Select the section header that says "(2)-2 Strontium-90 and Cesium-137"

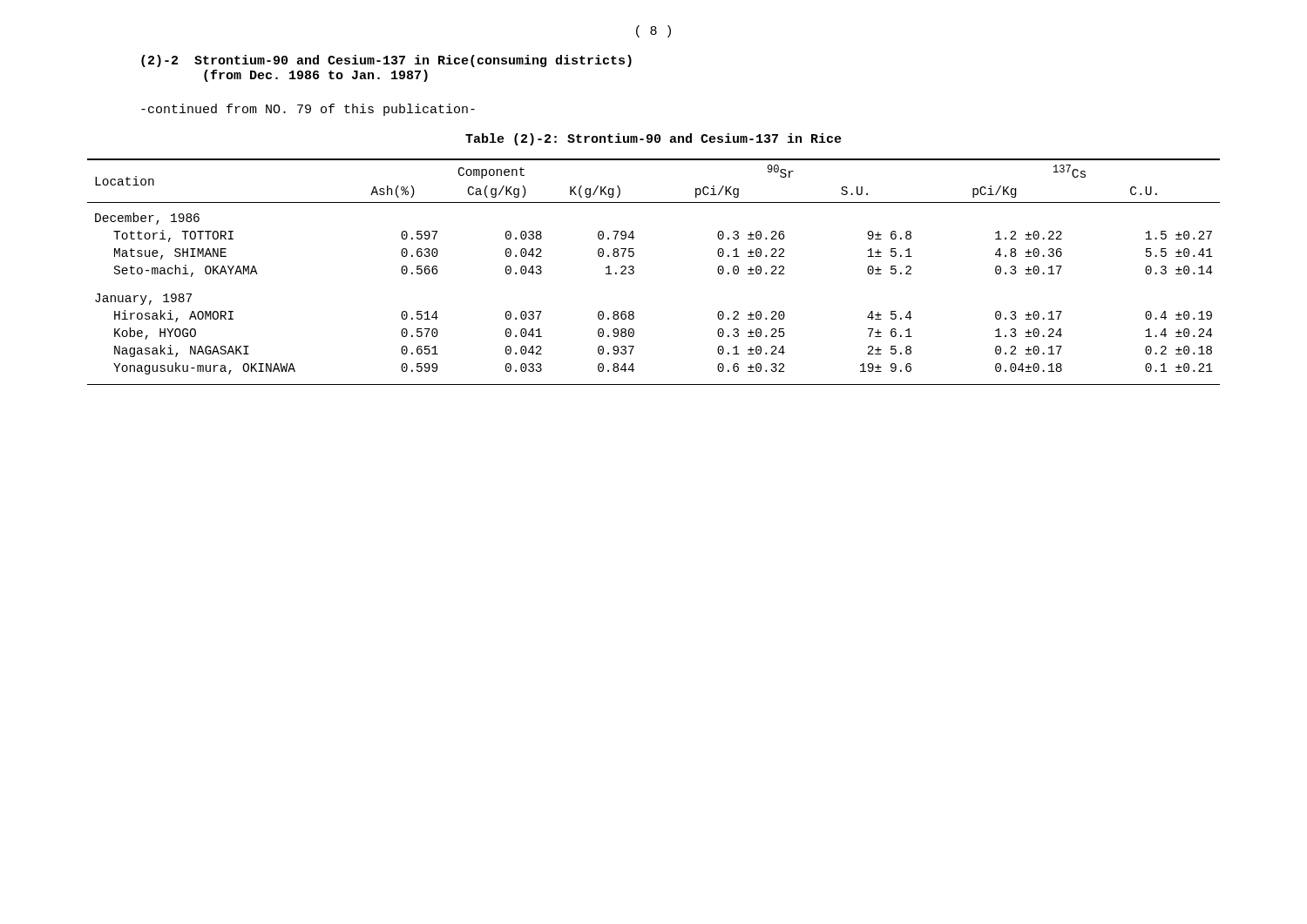(x=386, y=69)
